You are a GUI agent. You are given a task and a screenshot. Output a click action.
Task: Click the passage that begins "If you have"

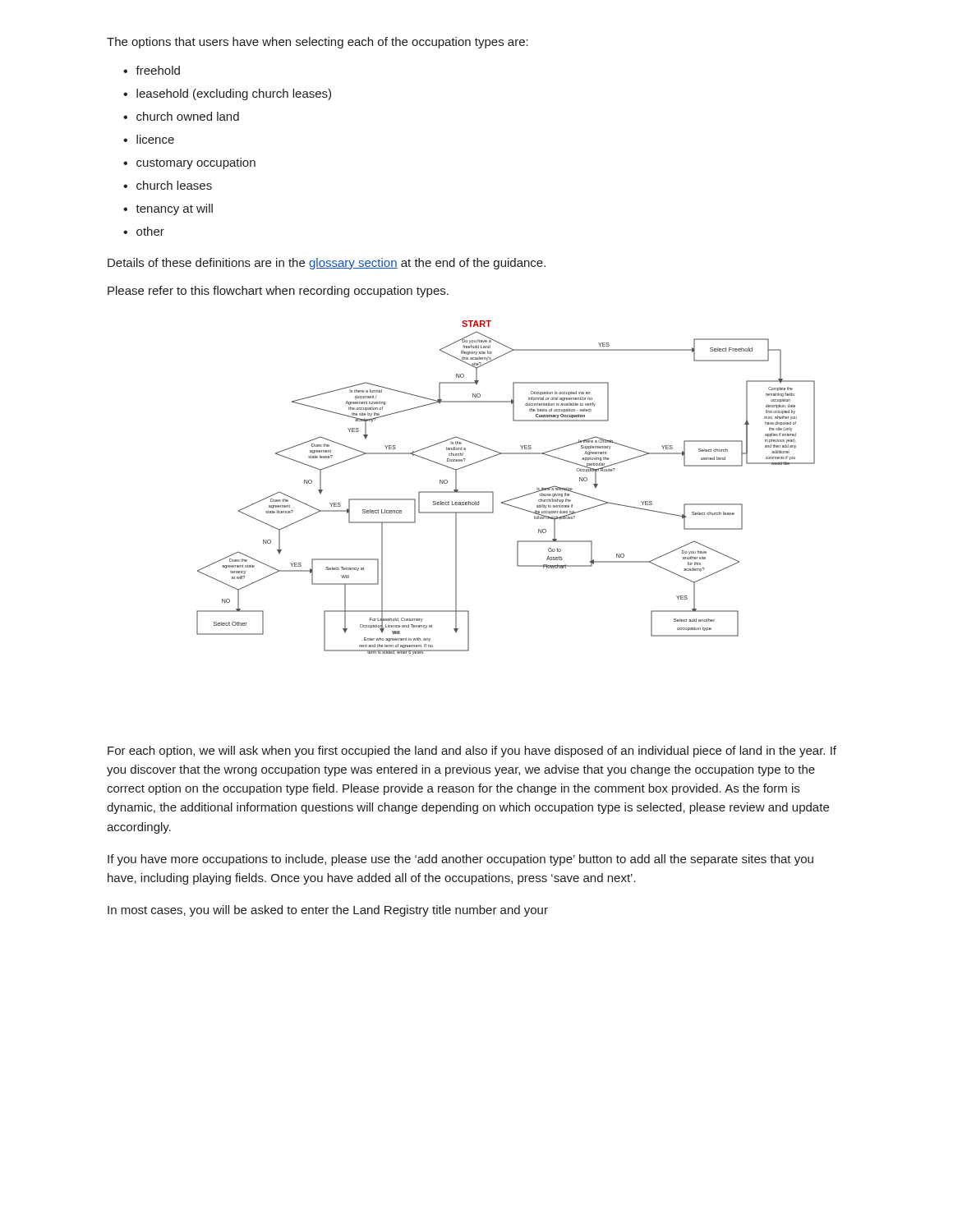coord(460,868)
